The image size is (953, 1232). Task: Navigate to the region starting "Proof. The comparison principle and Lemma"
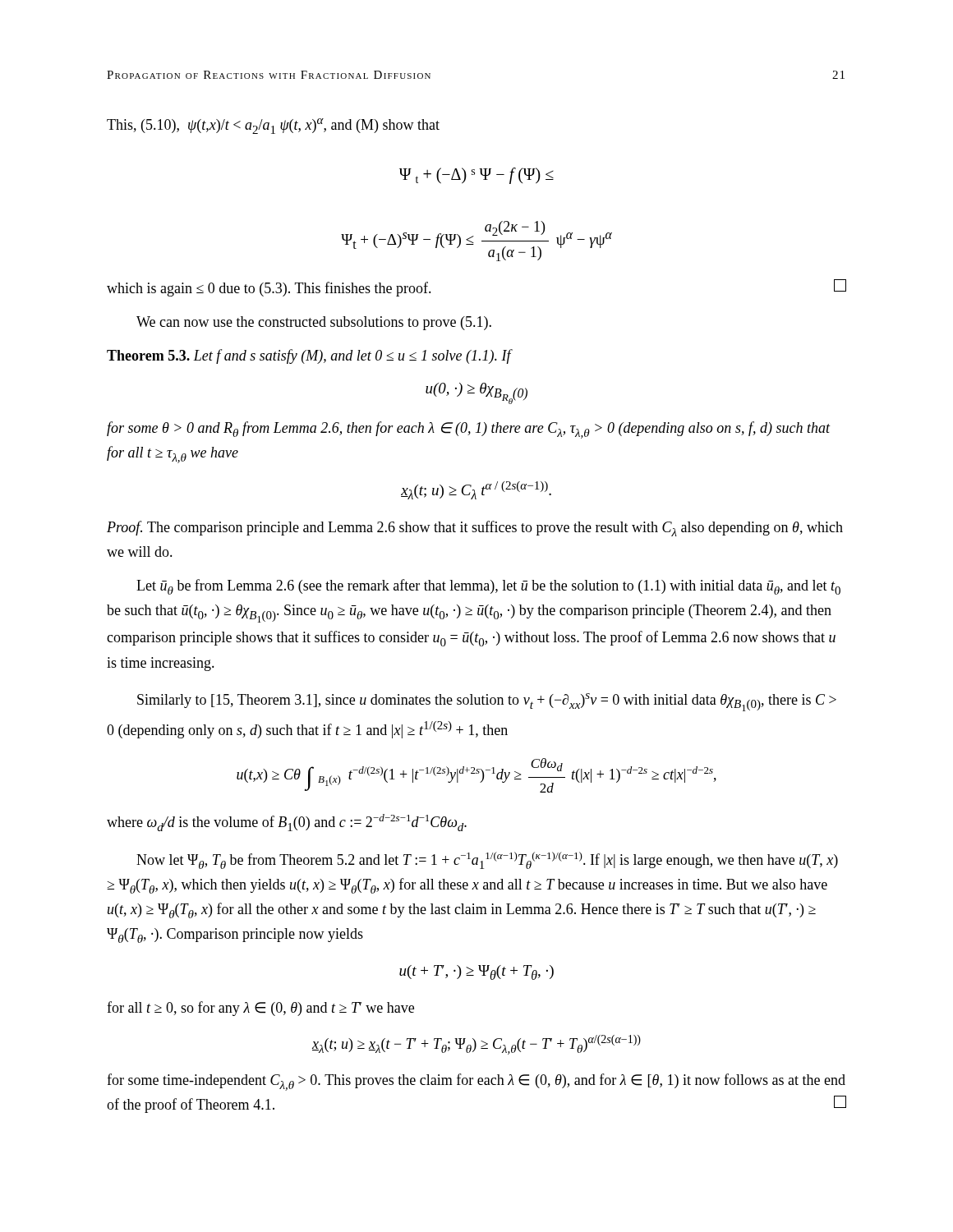click(475, 540)
